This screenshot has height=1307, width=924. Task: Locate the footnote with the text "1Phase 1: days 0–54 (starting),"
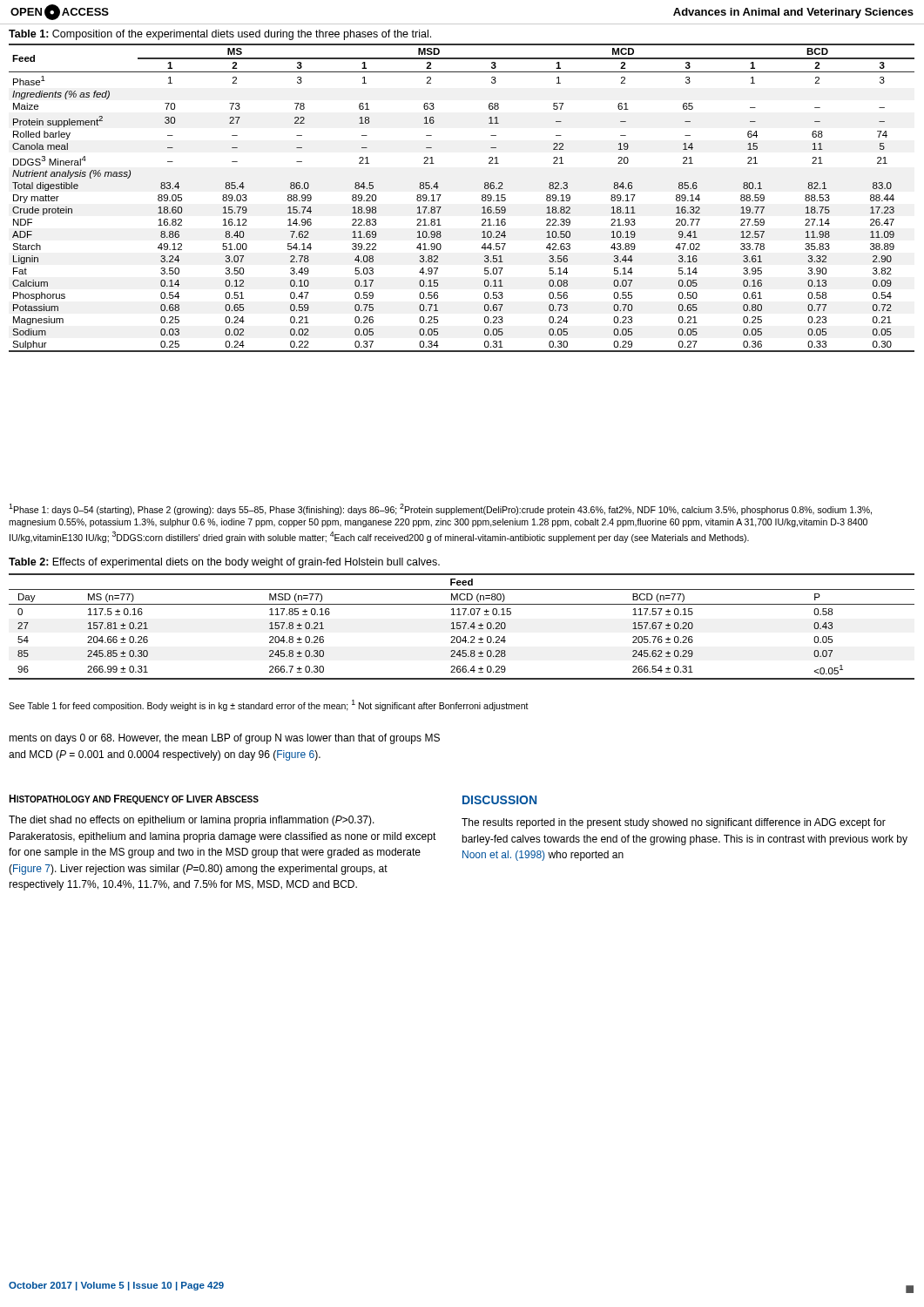441,522
